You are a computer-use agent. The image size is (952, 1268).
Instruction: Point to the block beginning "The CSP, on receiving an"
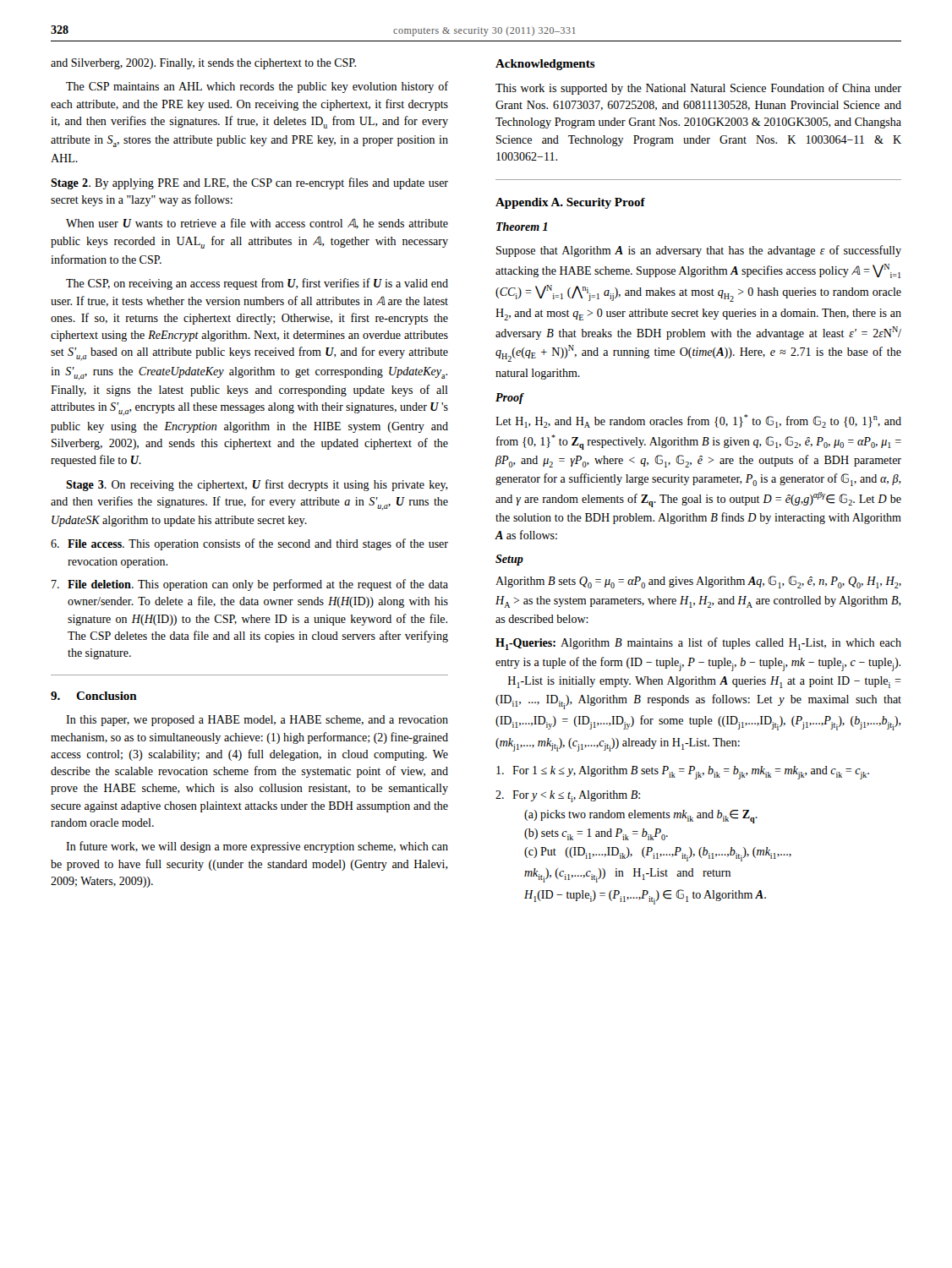249,373
